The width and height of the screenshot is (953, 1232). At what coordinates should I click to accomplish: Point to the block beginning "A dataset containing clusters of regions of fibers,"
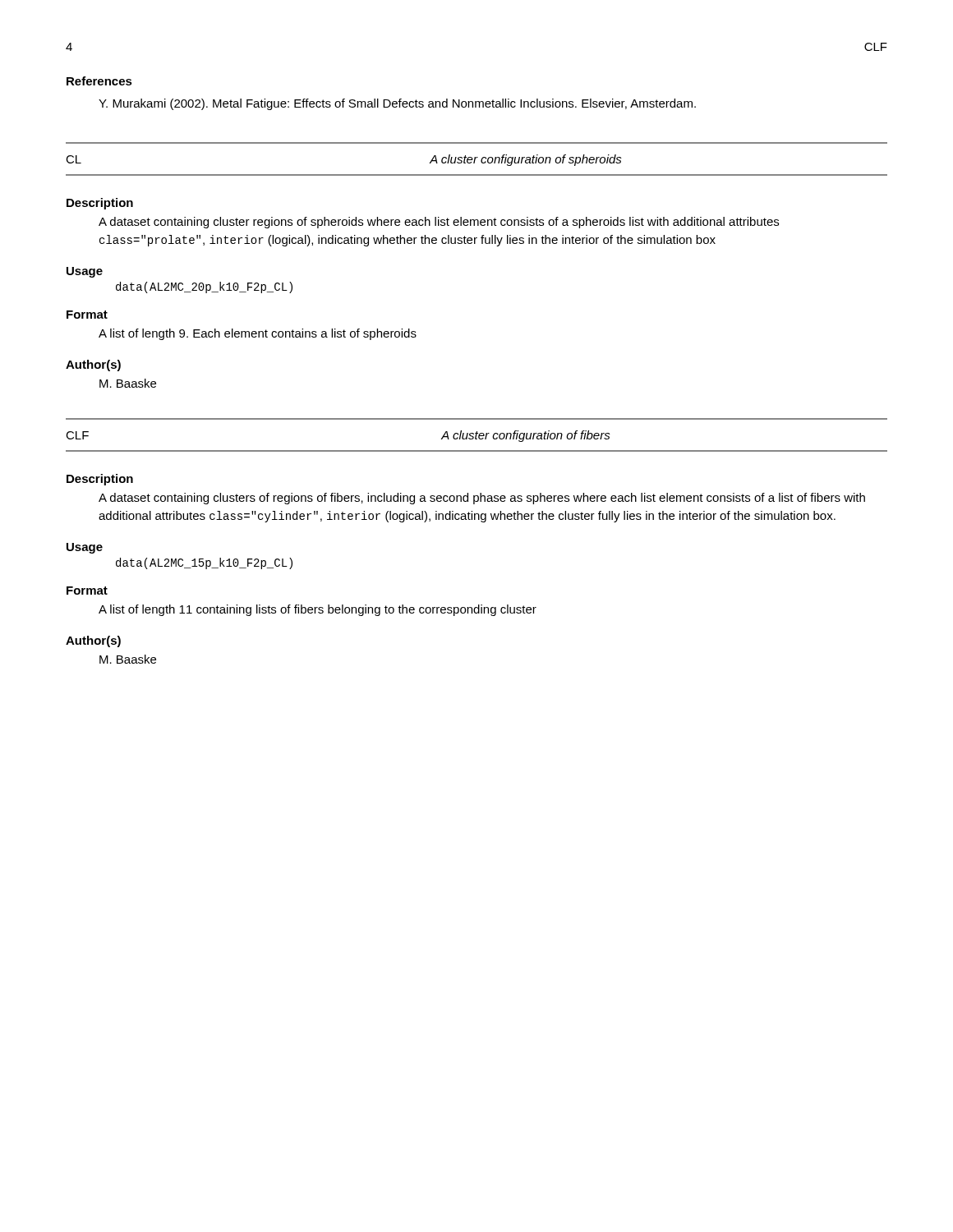482,507
